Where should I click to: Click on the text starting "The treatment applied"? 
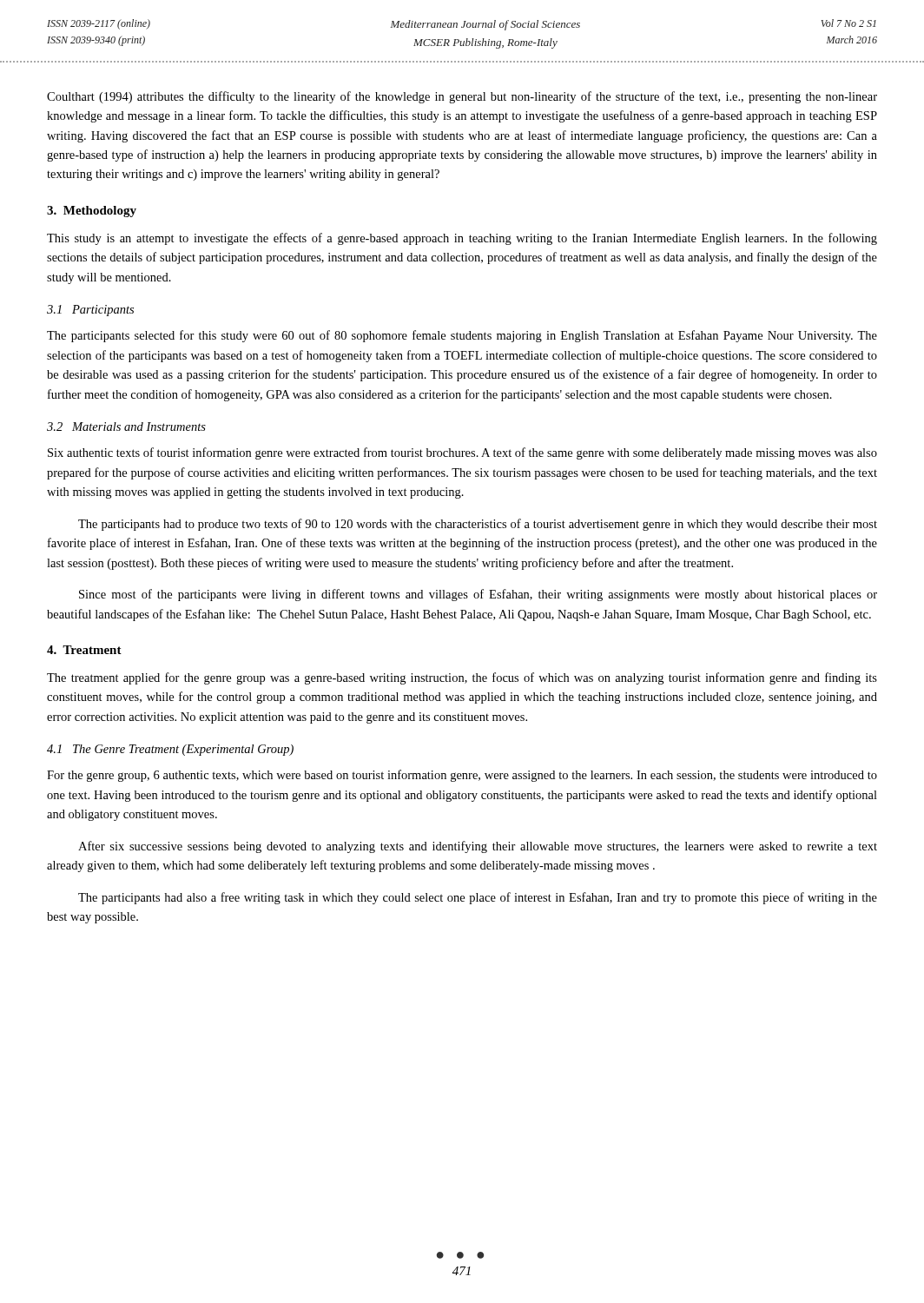click(462, 697)
